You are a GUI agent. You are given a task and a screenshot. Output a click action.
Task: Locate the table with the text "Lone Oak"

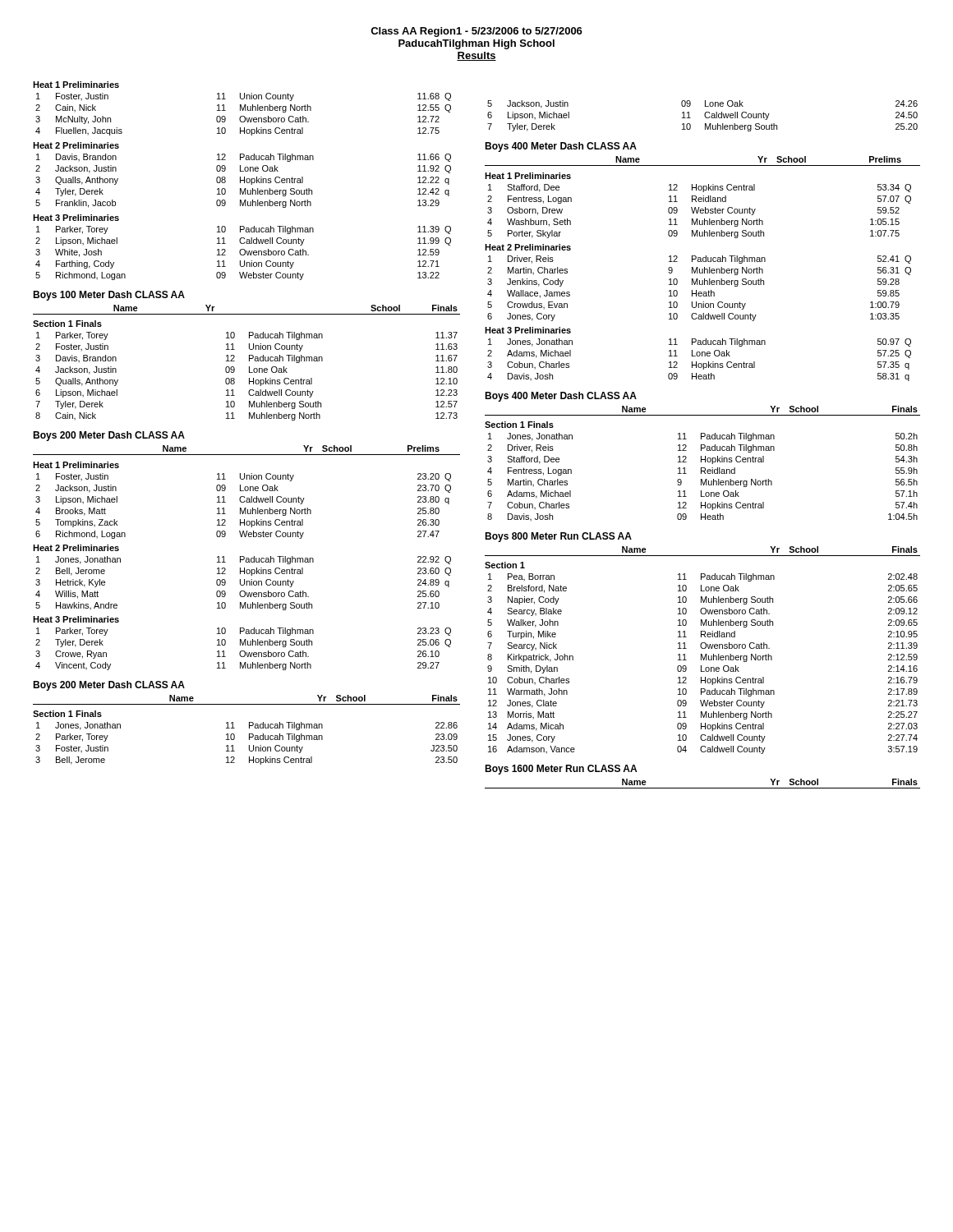[702, 115]
